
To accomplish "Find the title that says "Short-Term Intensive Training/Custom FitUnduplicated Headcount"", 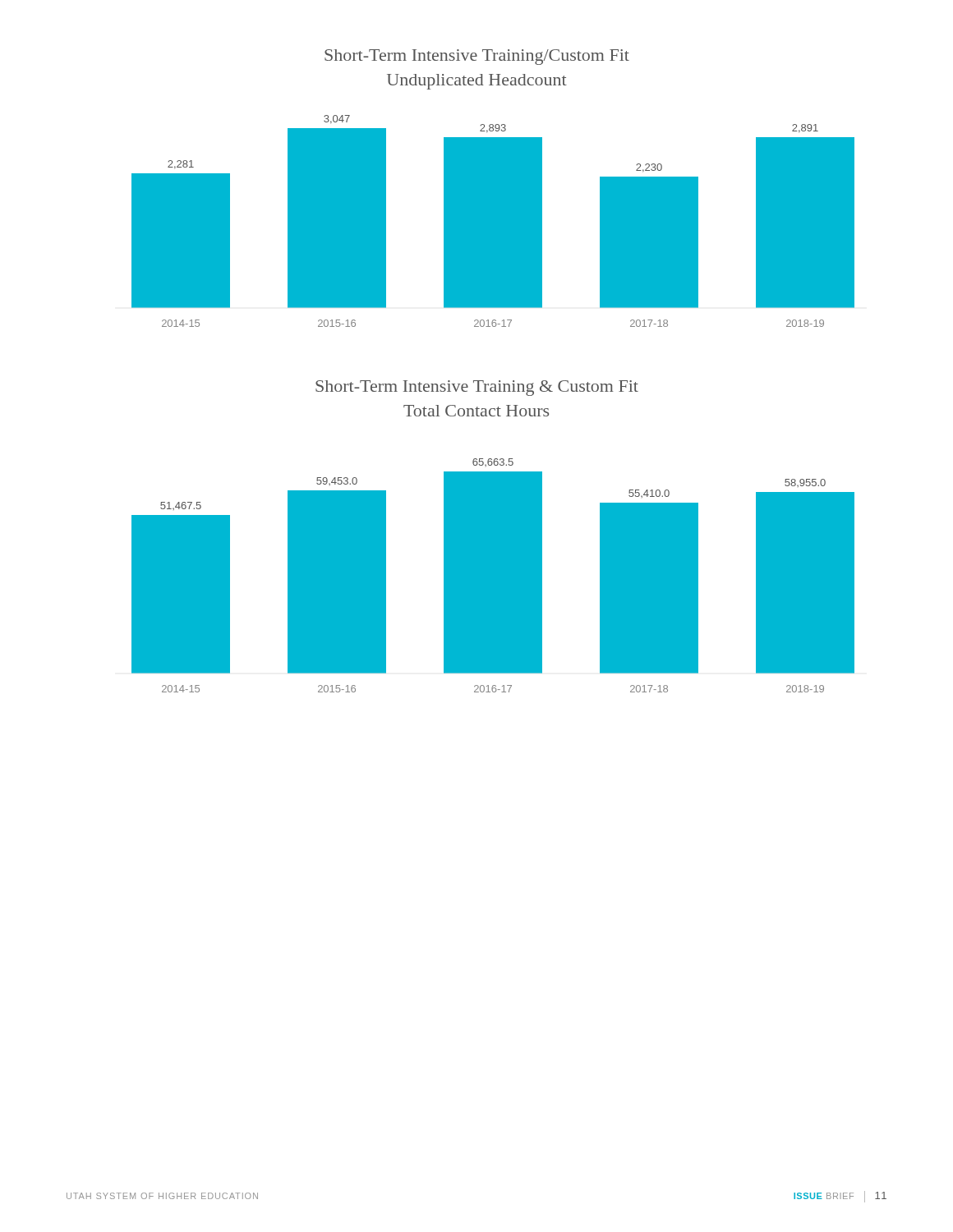I will [476, 67].
